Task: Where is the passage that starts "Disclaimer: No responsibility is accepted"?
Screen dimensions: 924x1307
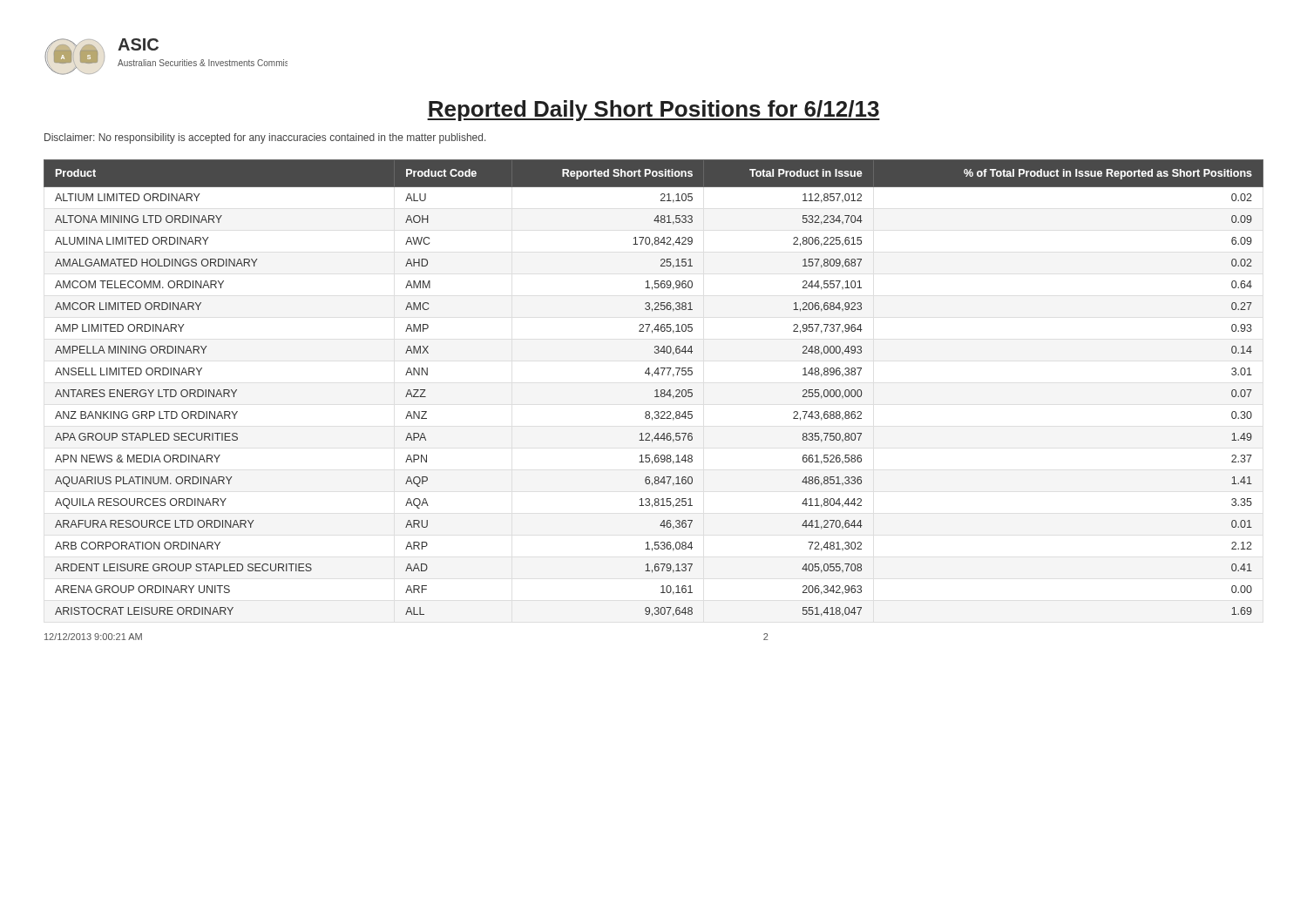Action: point(265,138)
